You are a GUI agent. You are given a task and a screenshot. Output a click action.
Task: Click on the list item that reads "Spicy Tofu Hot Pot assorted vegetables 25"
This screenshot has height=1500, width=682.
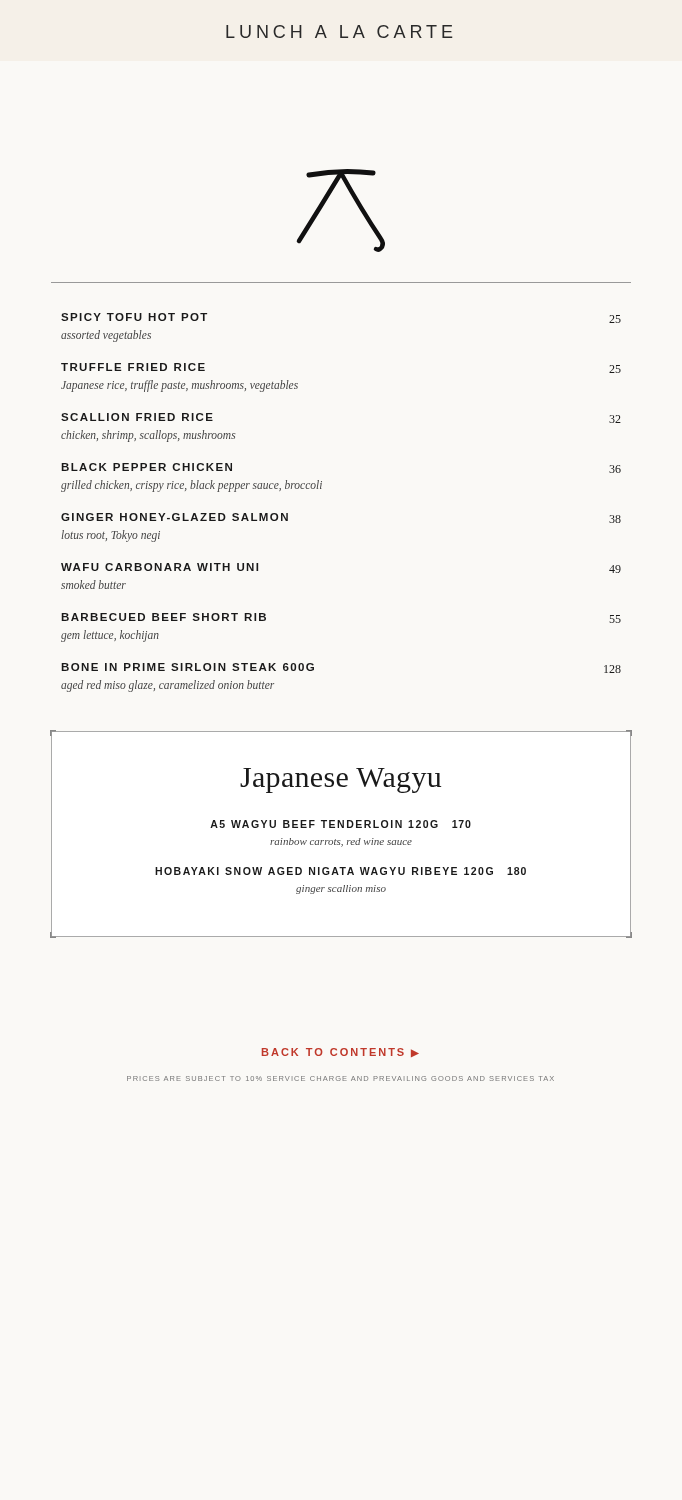click(x=140, y=318)
